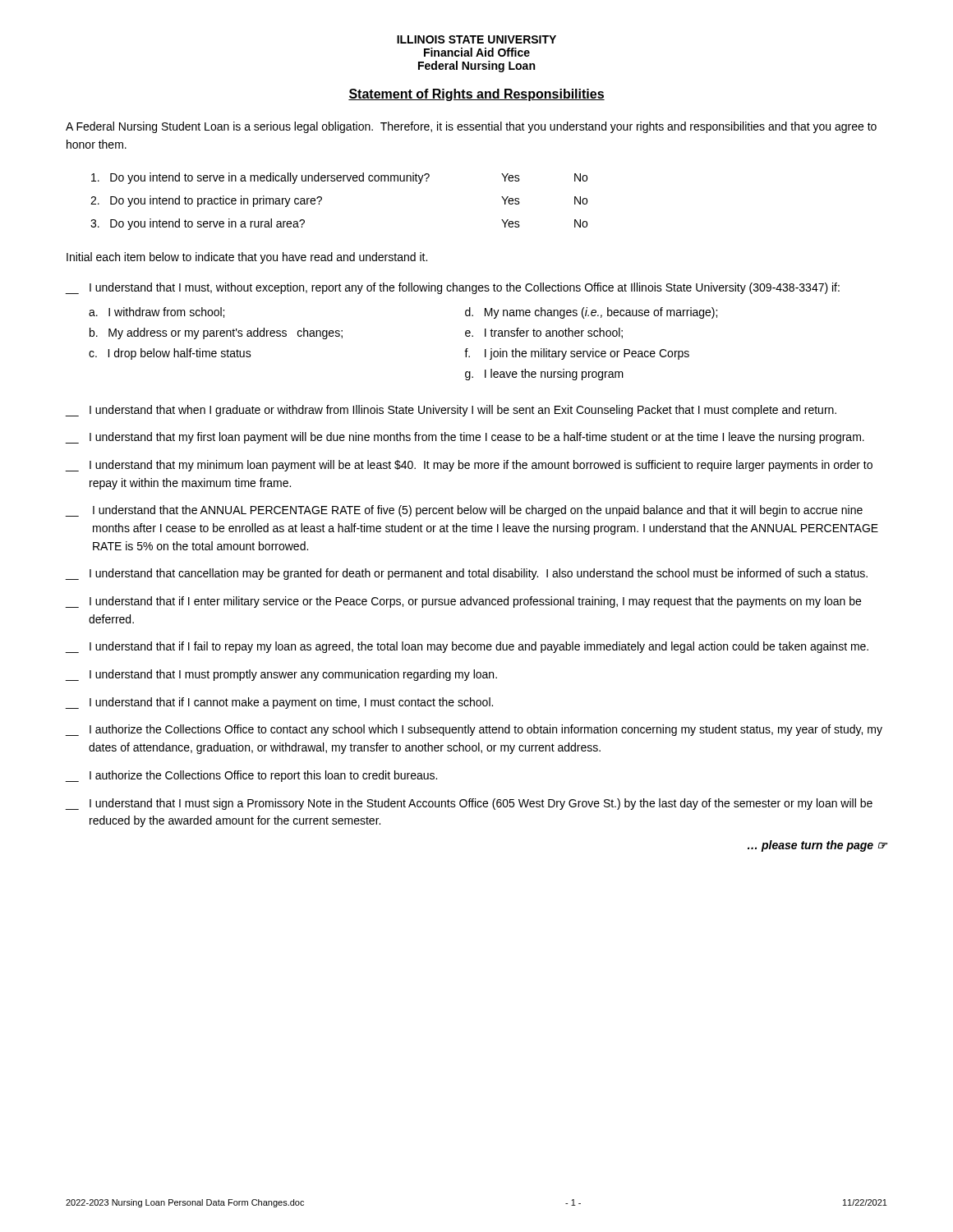This screenshot has height=1232, width=953.
Task: Click on the list item with the text "__ I understand that if I enter military"
Action: (476, 611)
